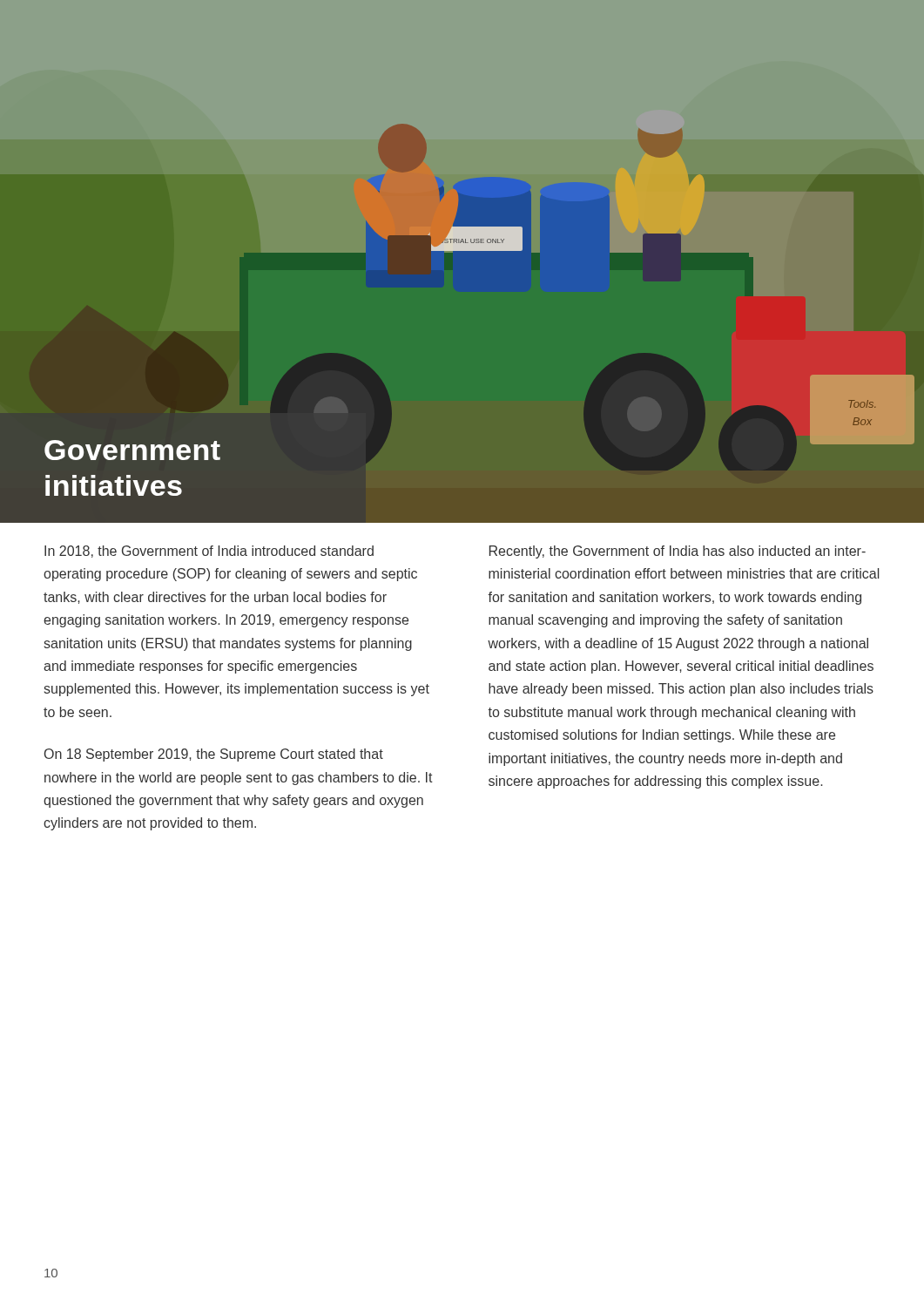
Task: Point to the text block starting "Recently, the Government"
Action: (684, 667)
